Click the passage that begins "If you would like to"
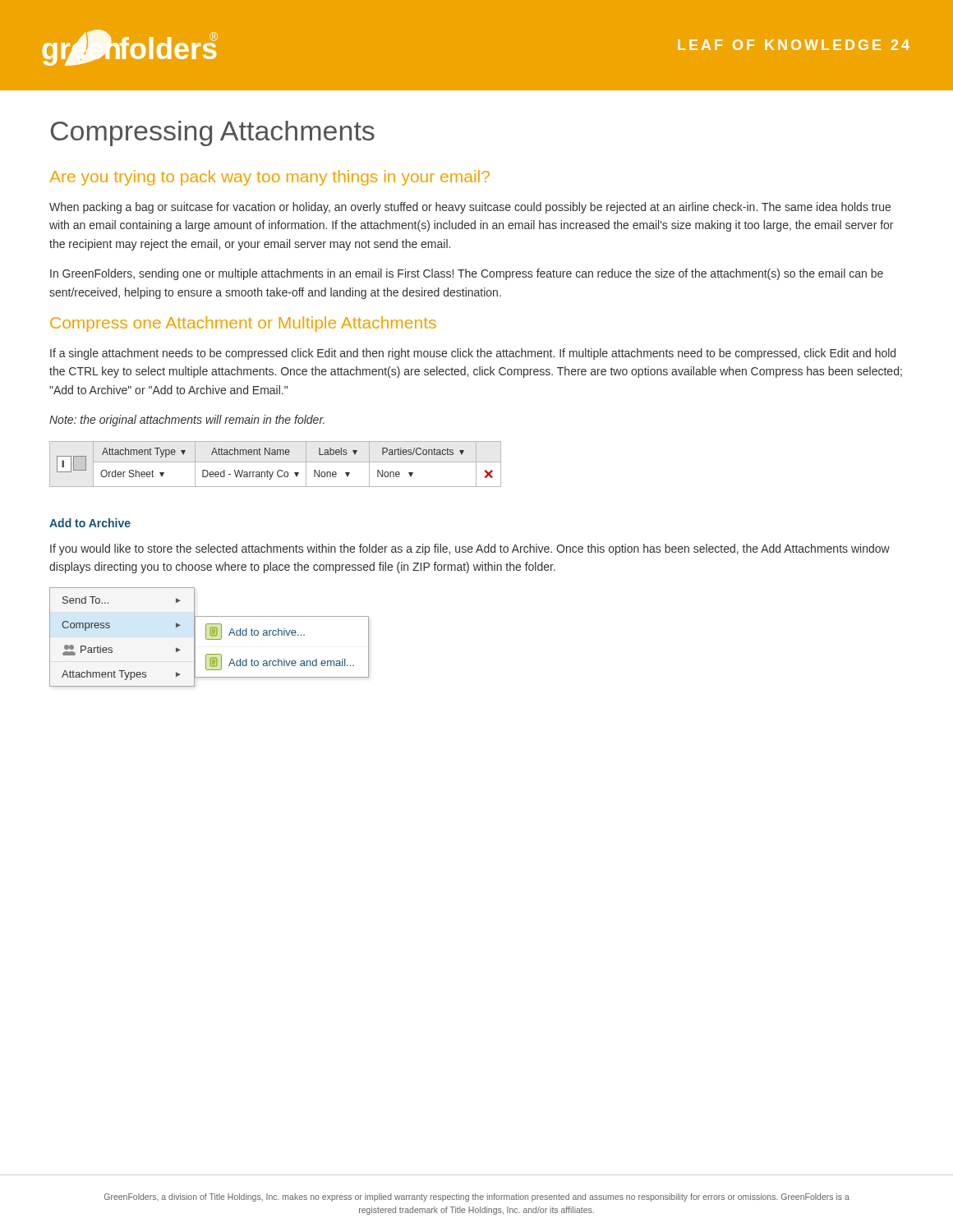953x1232 pixels. coord(469,557)
